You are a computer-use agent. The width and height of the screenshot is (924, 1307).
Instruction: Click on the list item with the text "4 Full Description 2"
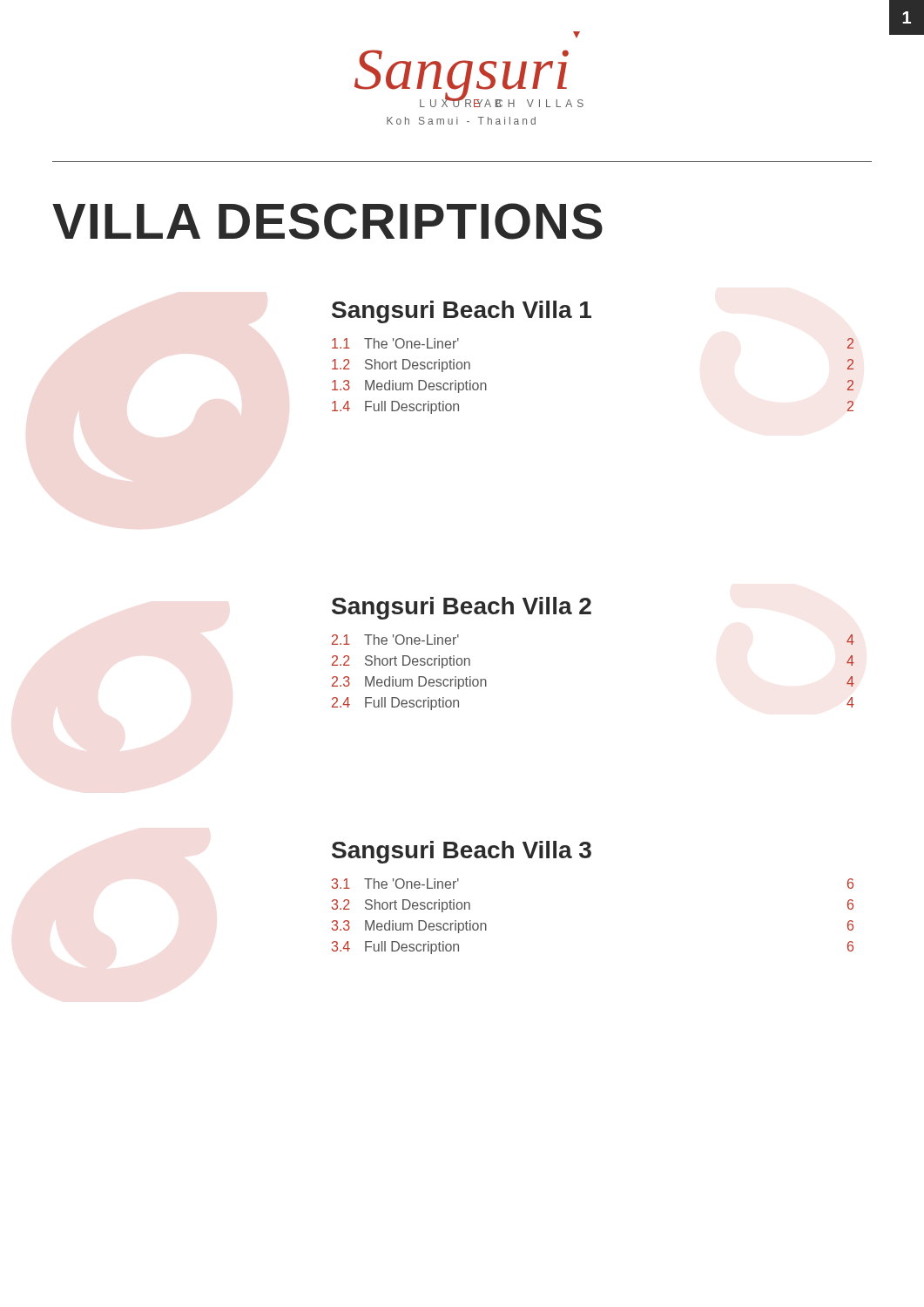411,407
